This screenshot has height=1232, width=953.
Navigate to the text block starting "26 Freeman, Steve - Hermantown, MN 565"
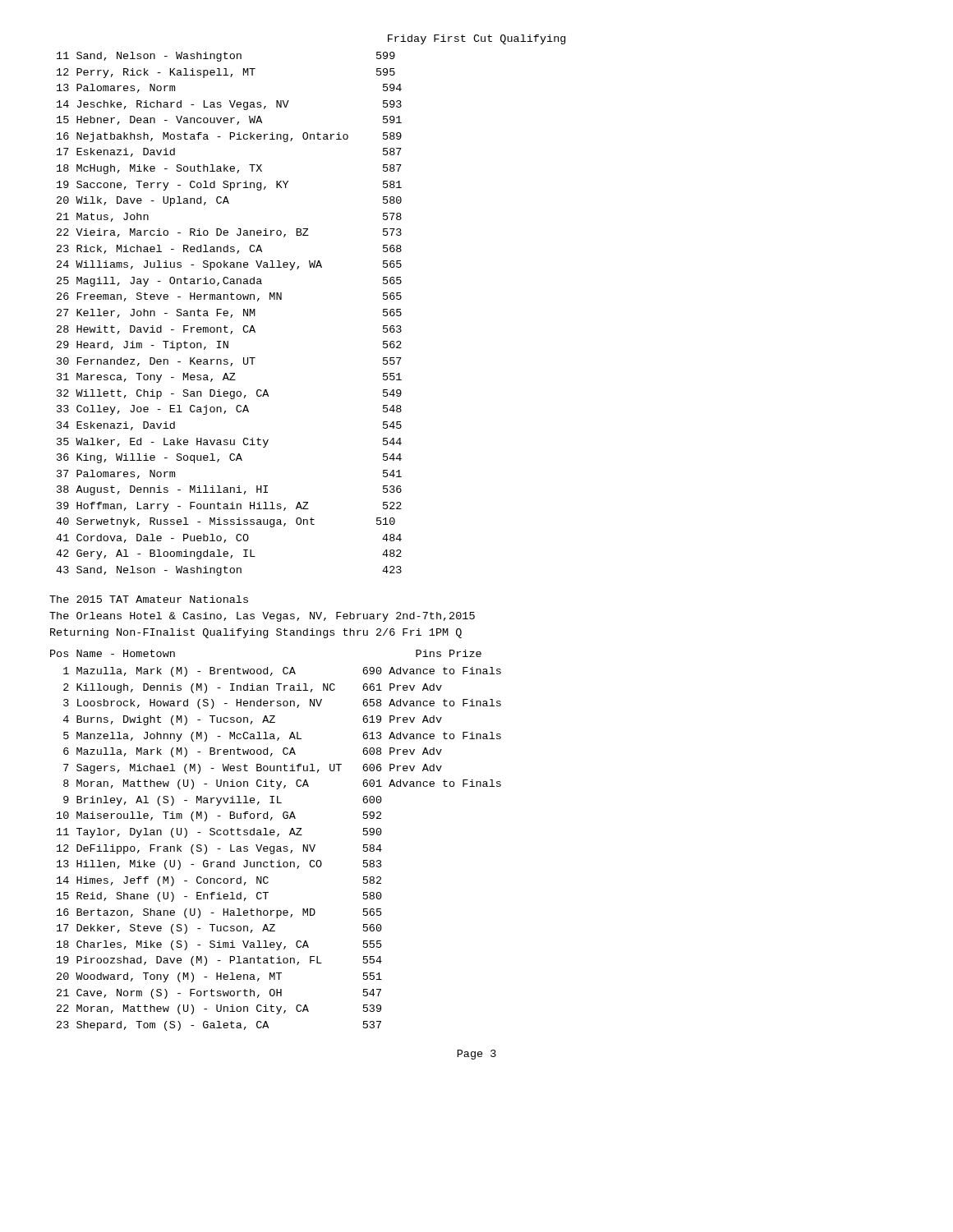click(x=226, y=297)
